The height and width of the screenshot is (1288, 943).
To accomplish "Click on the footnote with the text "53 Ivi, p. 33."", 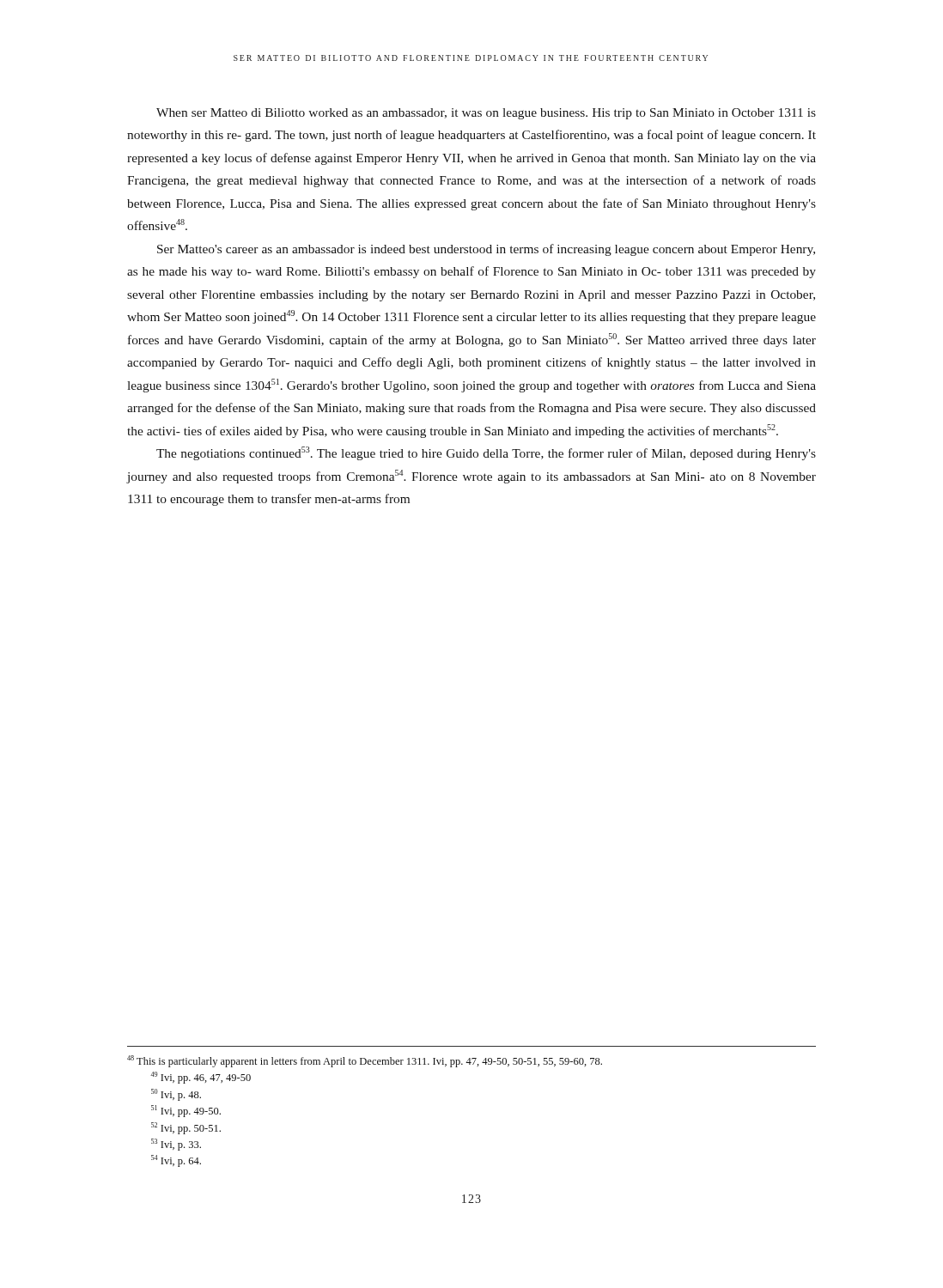I will pyautogui.click(x=176, y=1144).
